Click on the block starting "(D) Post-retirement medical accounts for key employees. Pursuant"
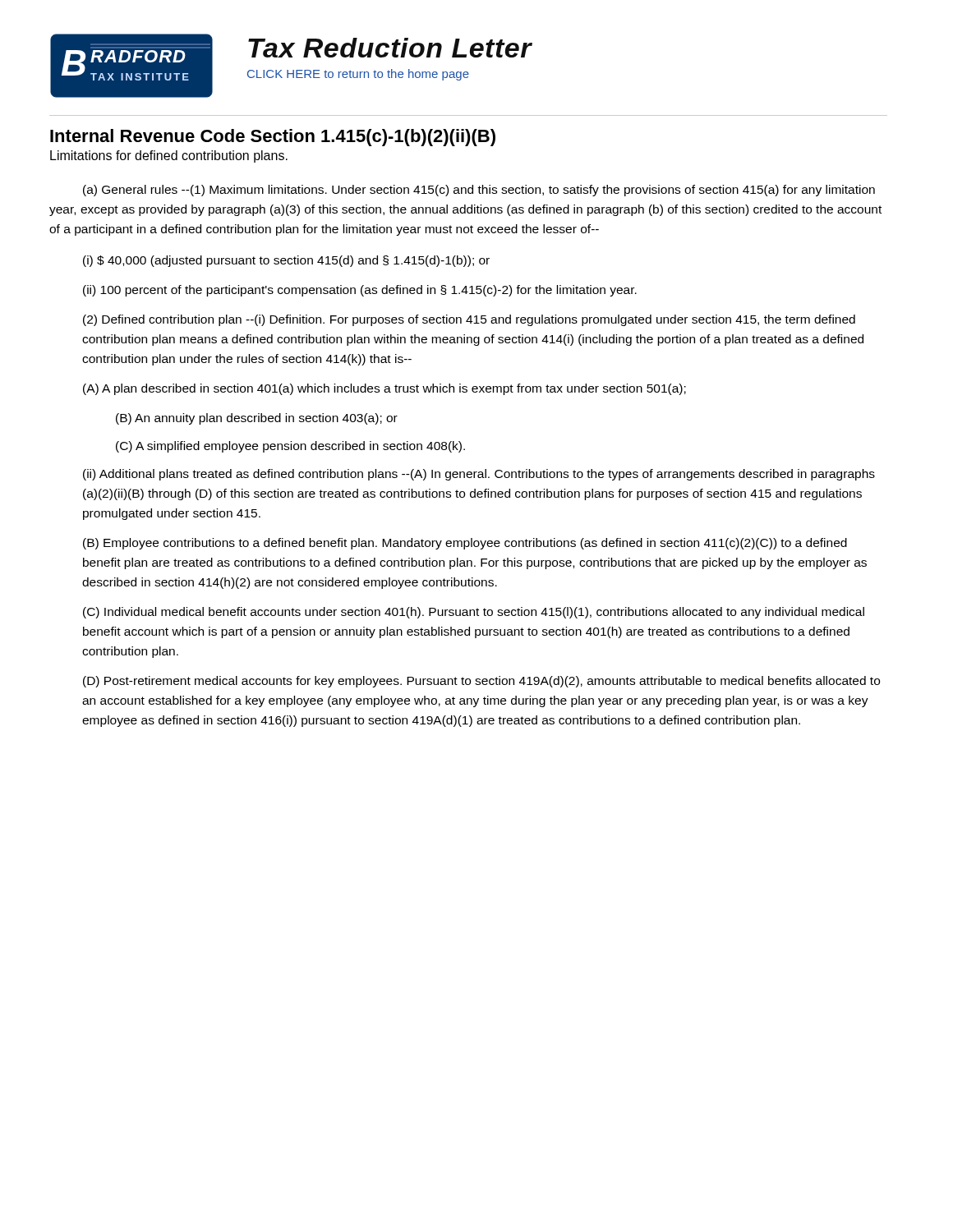This screenshot has height=1232, width=953. (481, 700)
